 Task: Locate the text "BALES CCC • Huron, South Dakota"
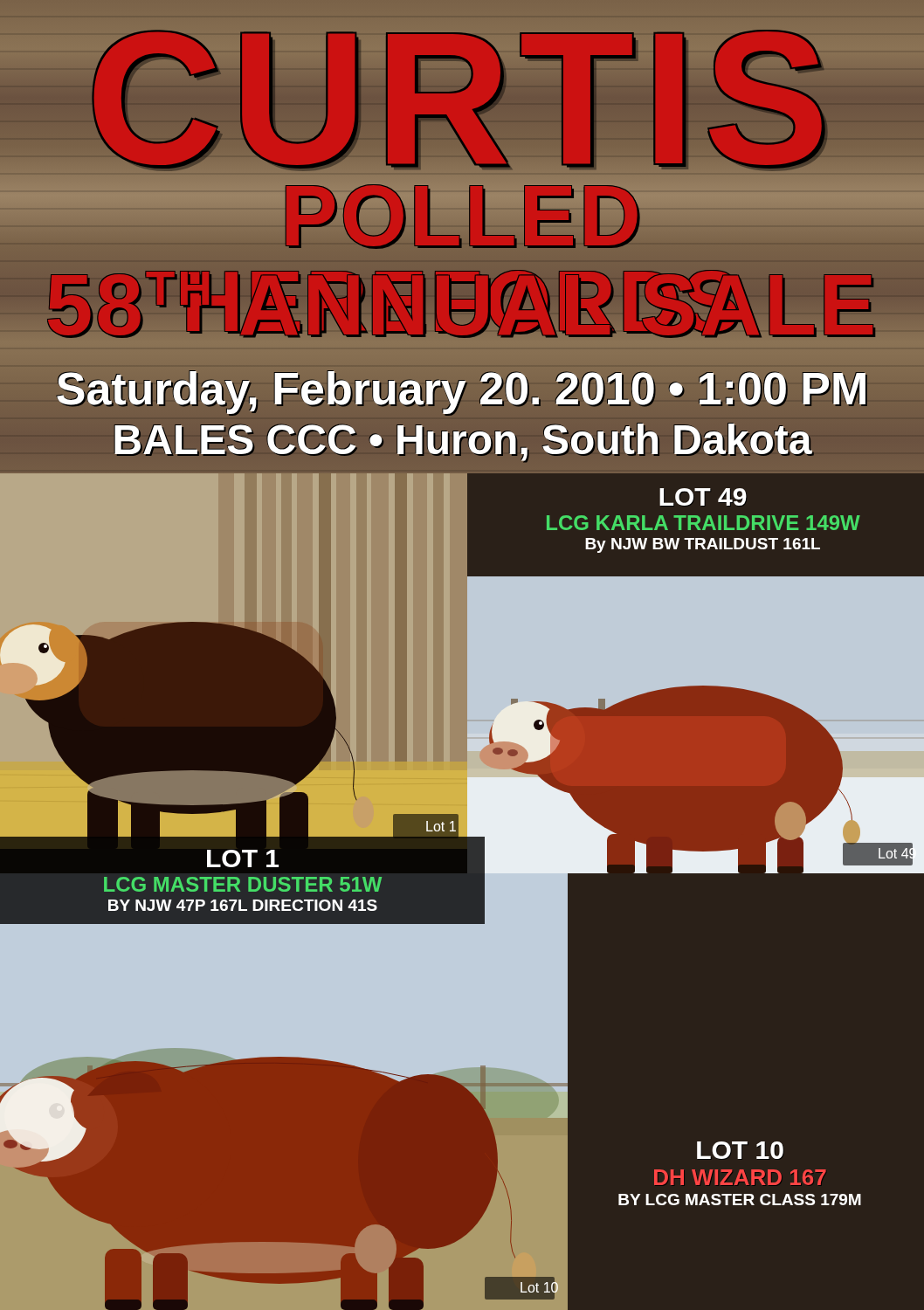pyautogui.click(x=462, y=440)
